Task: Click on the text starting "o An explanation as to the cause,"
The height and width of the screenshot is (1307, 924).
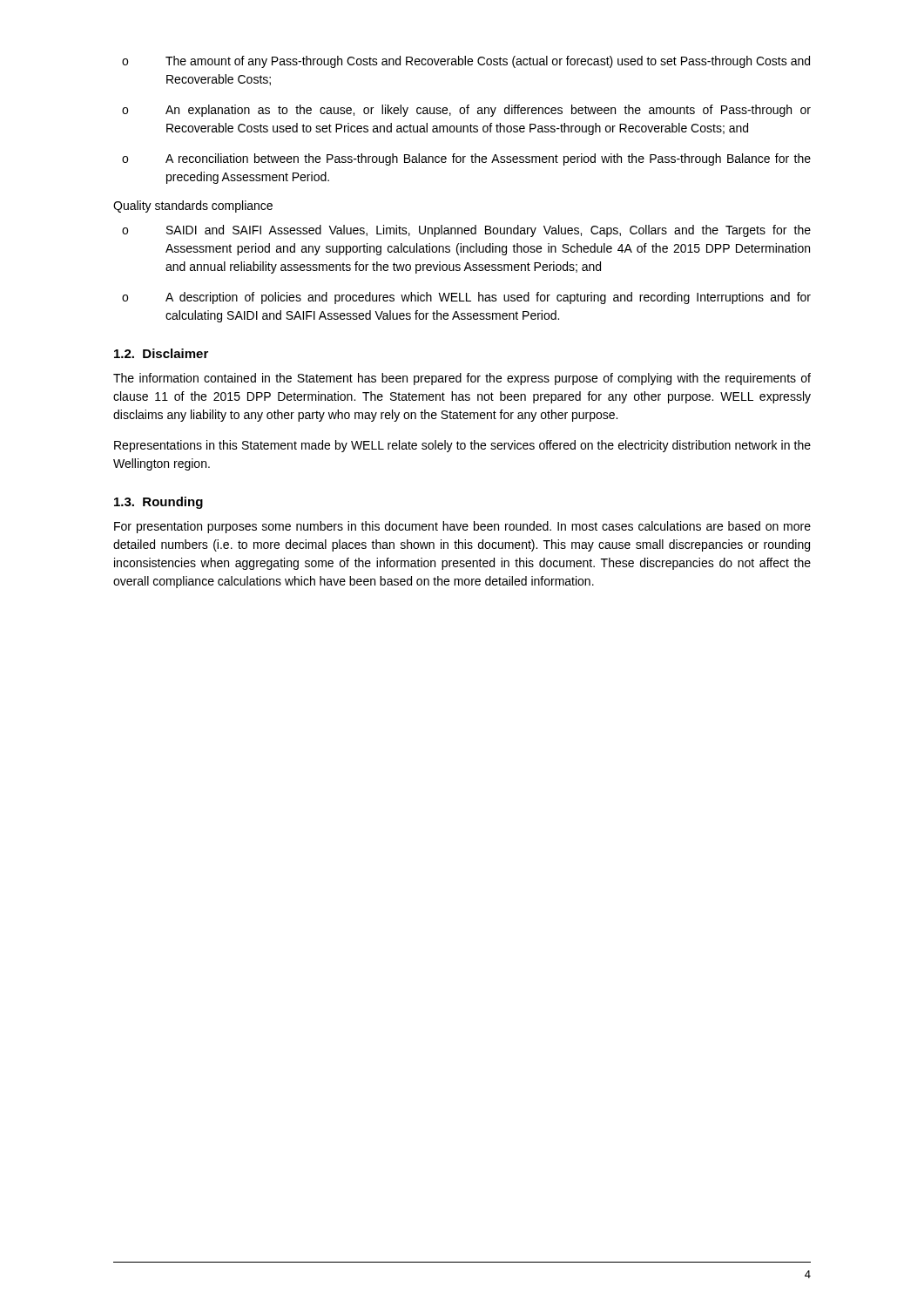Action: tap(462, 119)
